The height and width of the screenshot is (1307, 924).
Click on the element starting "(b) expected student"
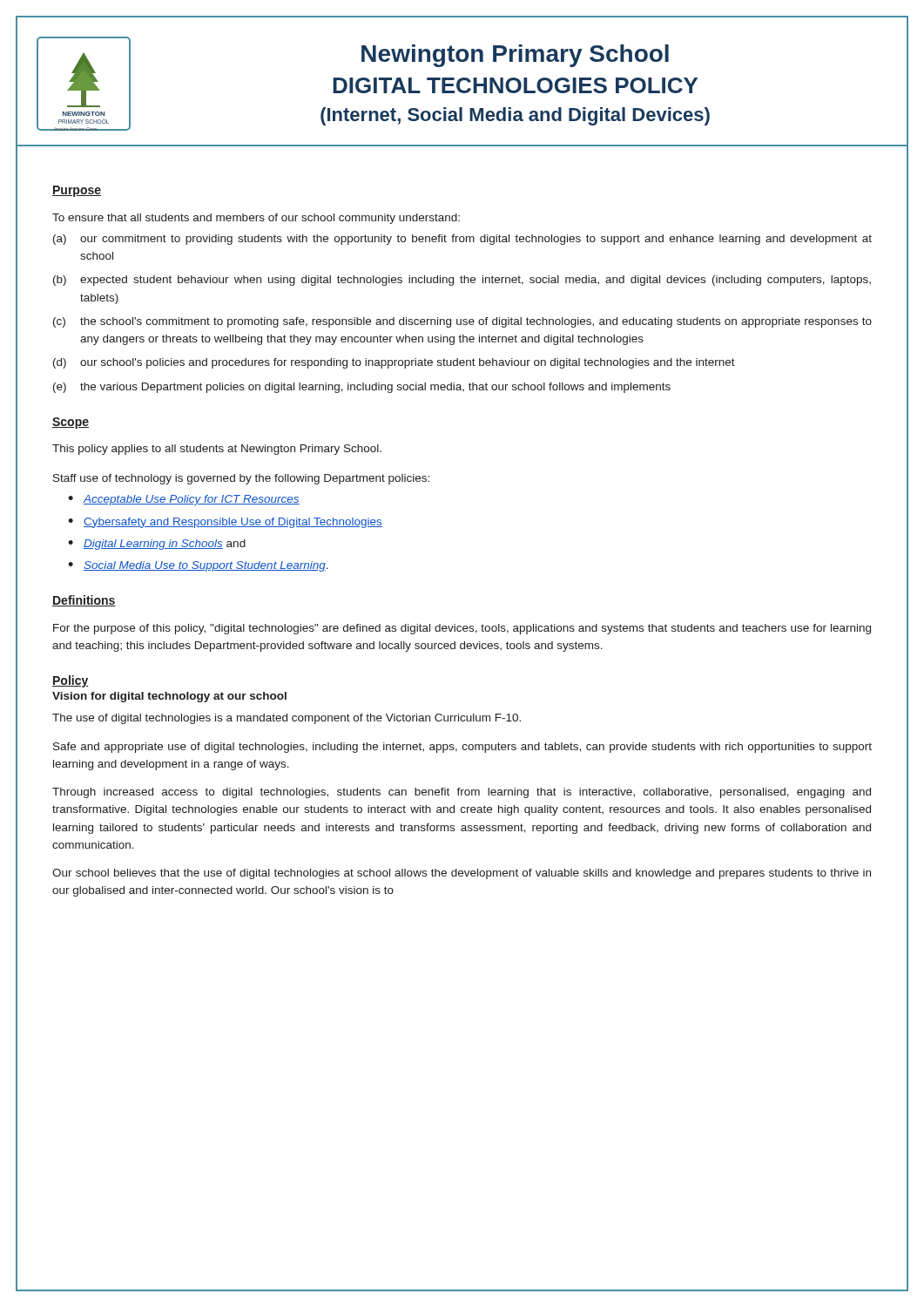click(x=462, y=289)
